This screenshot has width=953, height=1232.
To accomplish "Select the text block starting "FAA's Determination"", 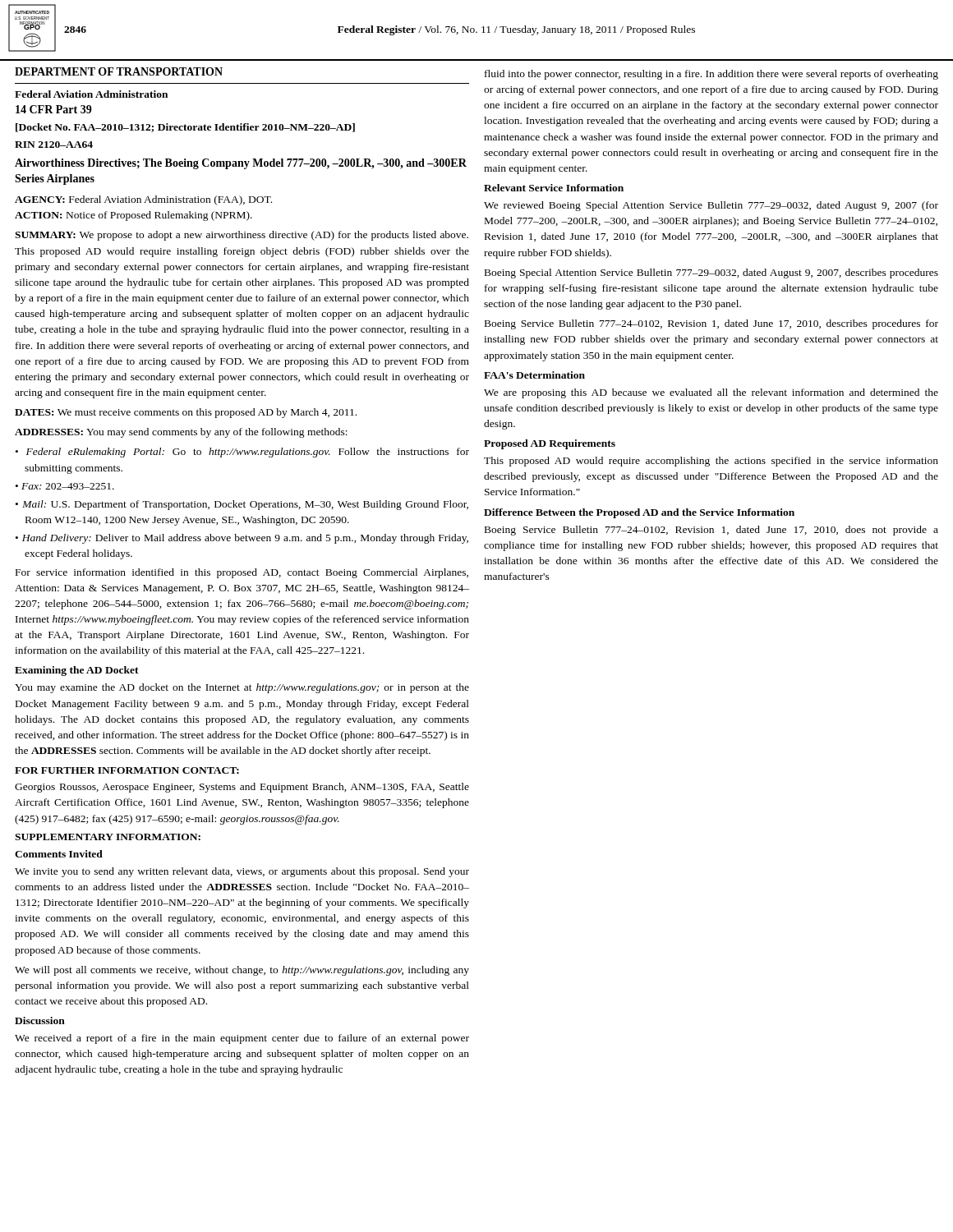I will pos(534,375).
